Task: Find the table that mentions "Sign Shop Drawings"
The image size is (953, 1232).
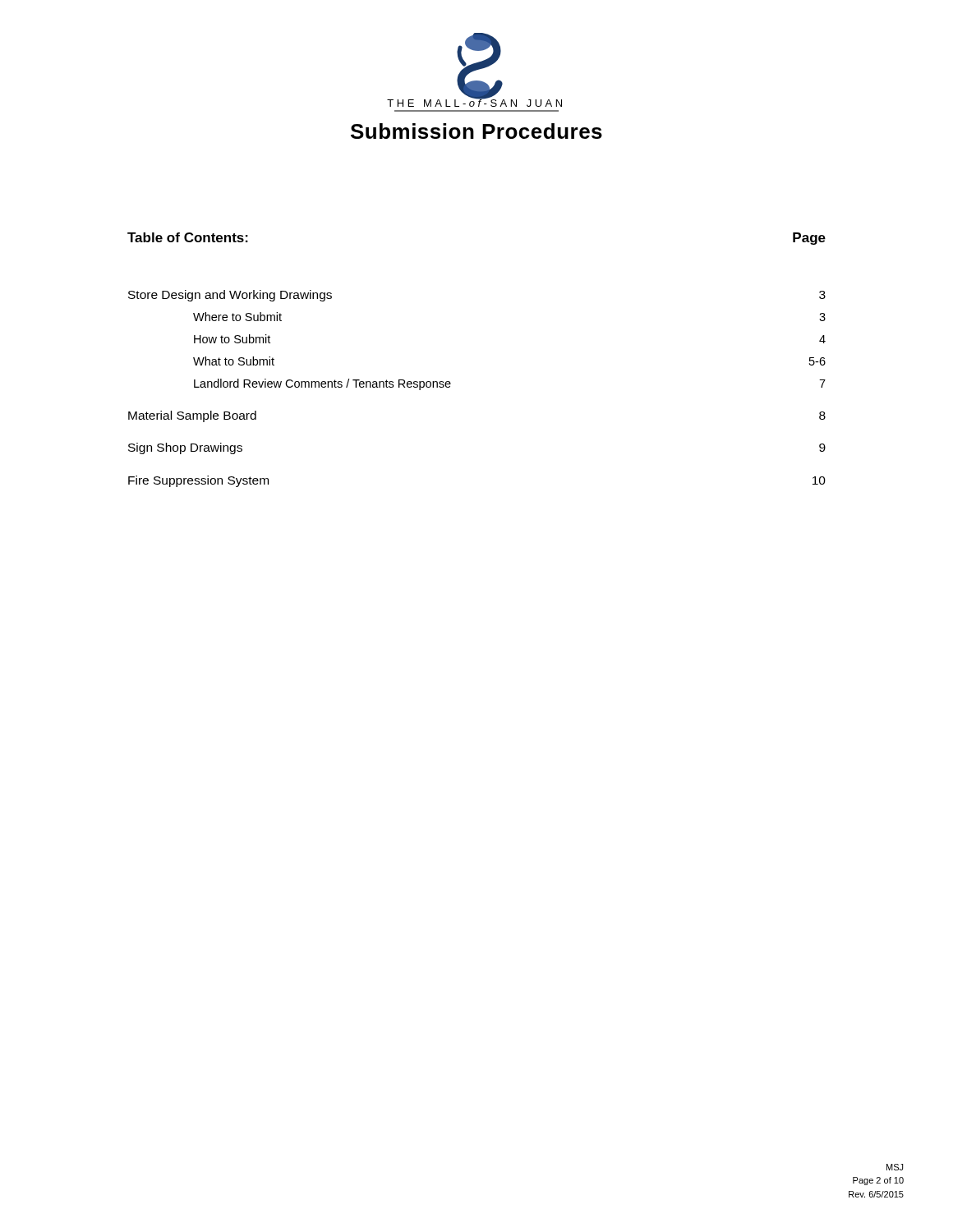Action: (476, 386)
